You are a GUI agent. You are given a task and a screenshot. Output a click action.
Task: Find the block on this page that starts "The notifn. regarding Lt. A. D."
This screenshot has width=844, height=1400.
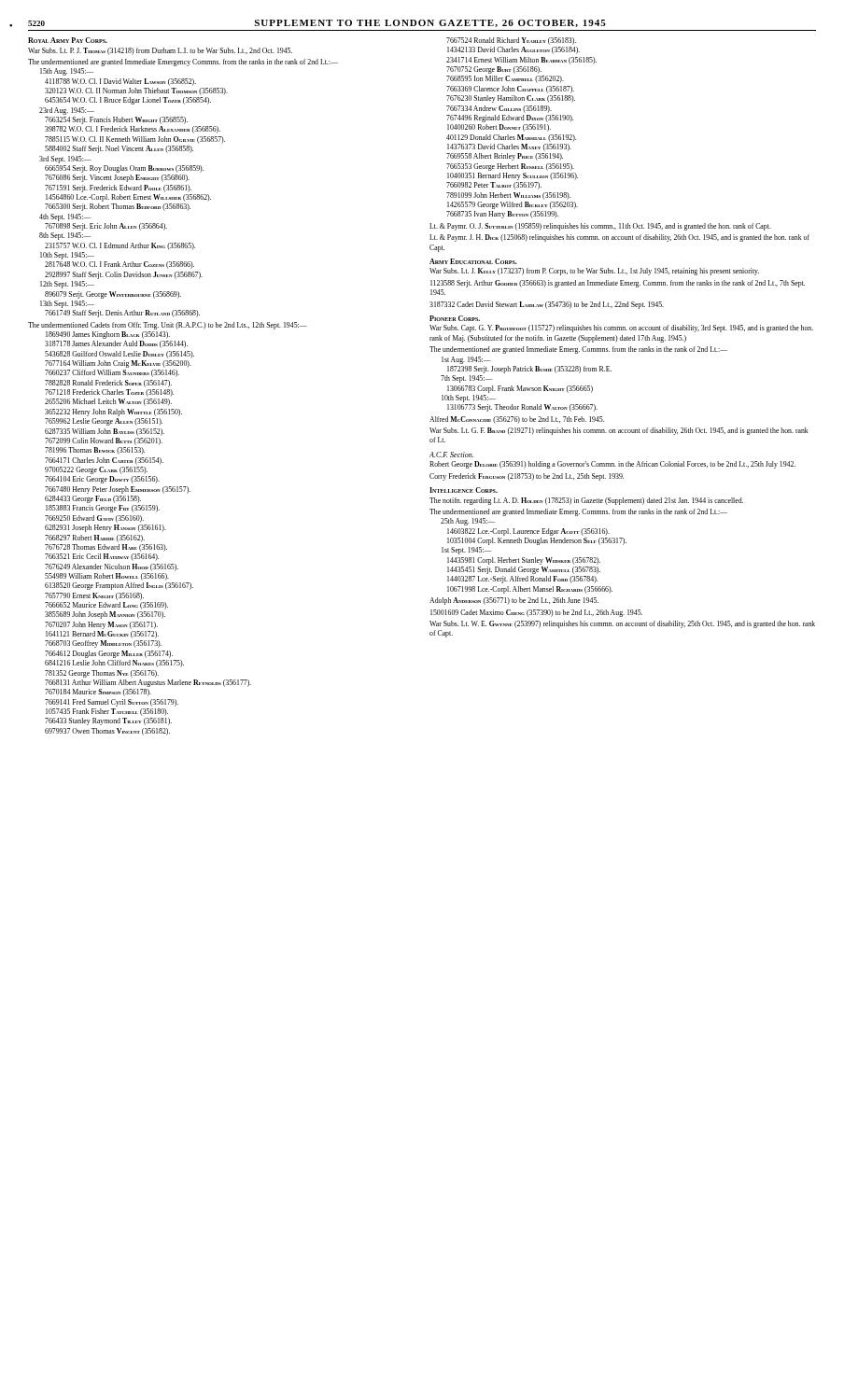point(586,501)
